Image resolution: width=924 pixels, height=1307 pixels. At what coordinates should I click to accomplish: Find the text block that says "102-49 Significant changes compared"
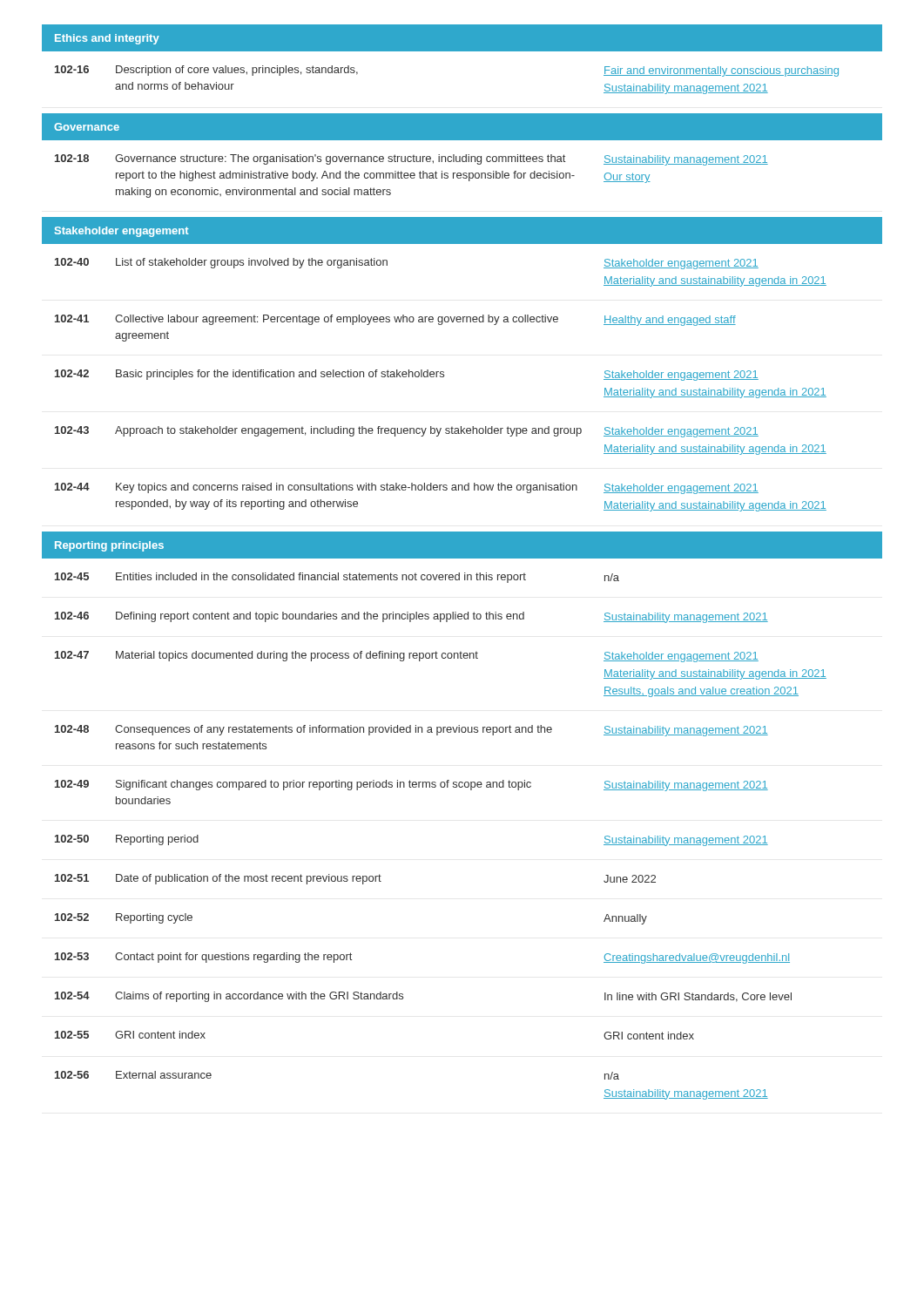(x=462, y=793)
